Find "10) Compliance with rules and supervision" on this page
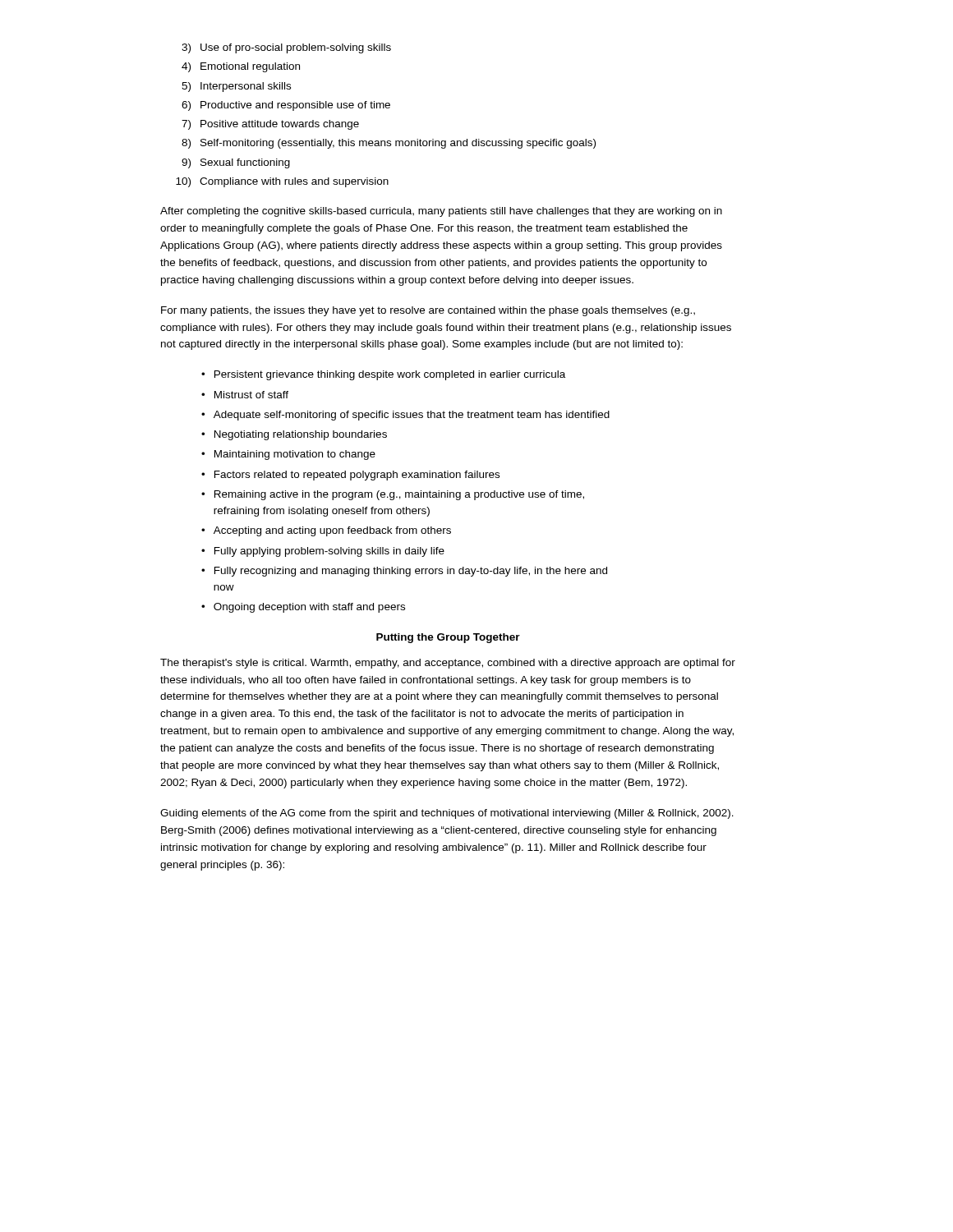This screenshot has width=953, height=1232. [x=275, y=181]
